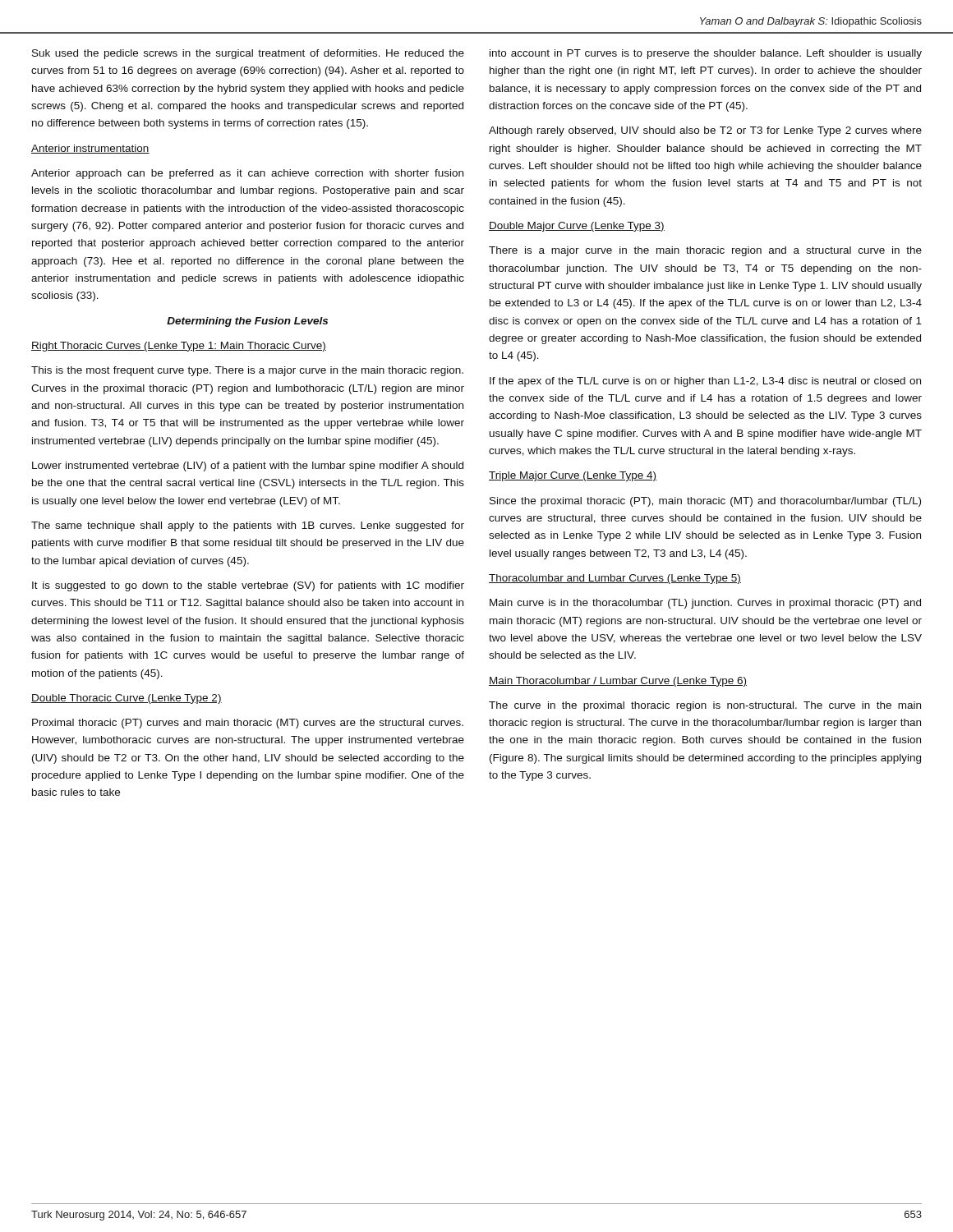This screenshot has width=953, height=1232.
Task: Navigate to the element starting "Anterior instrumentation"
Action: pos(90,149)
